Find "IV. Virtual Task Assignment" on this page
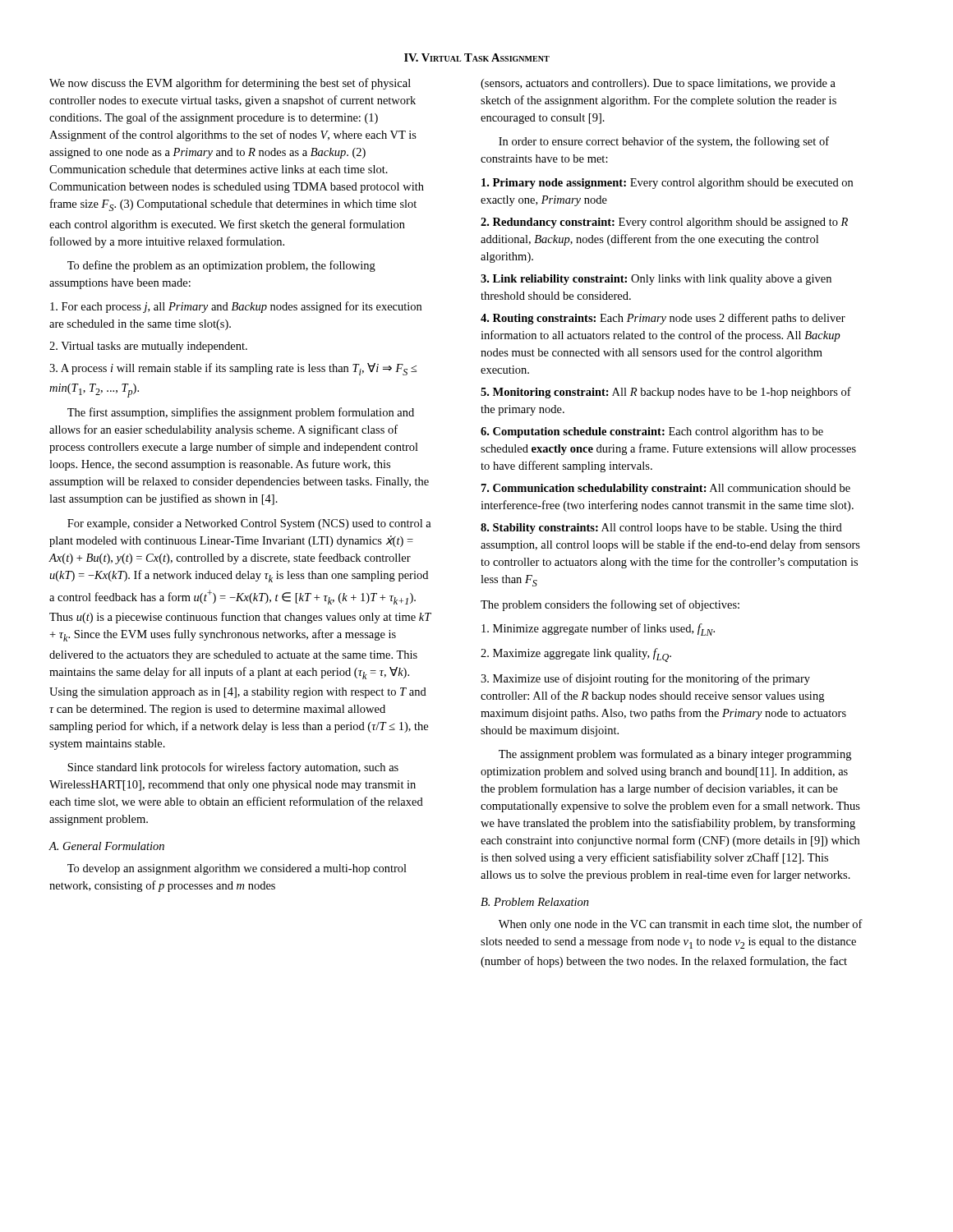The height and width of the screenshot is (1232, 953). 476,57
